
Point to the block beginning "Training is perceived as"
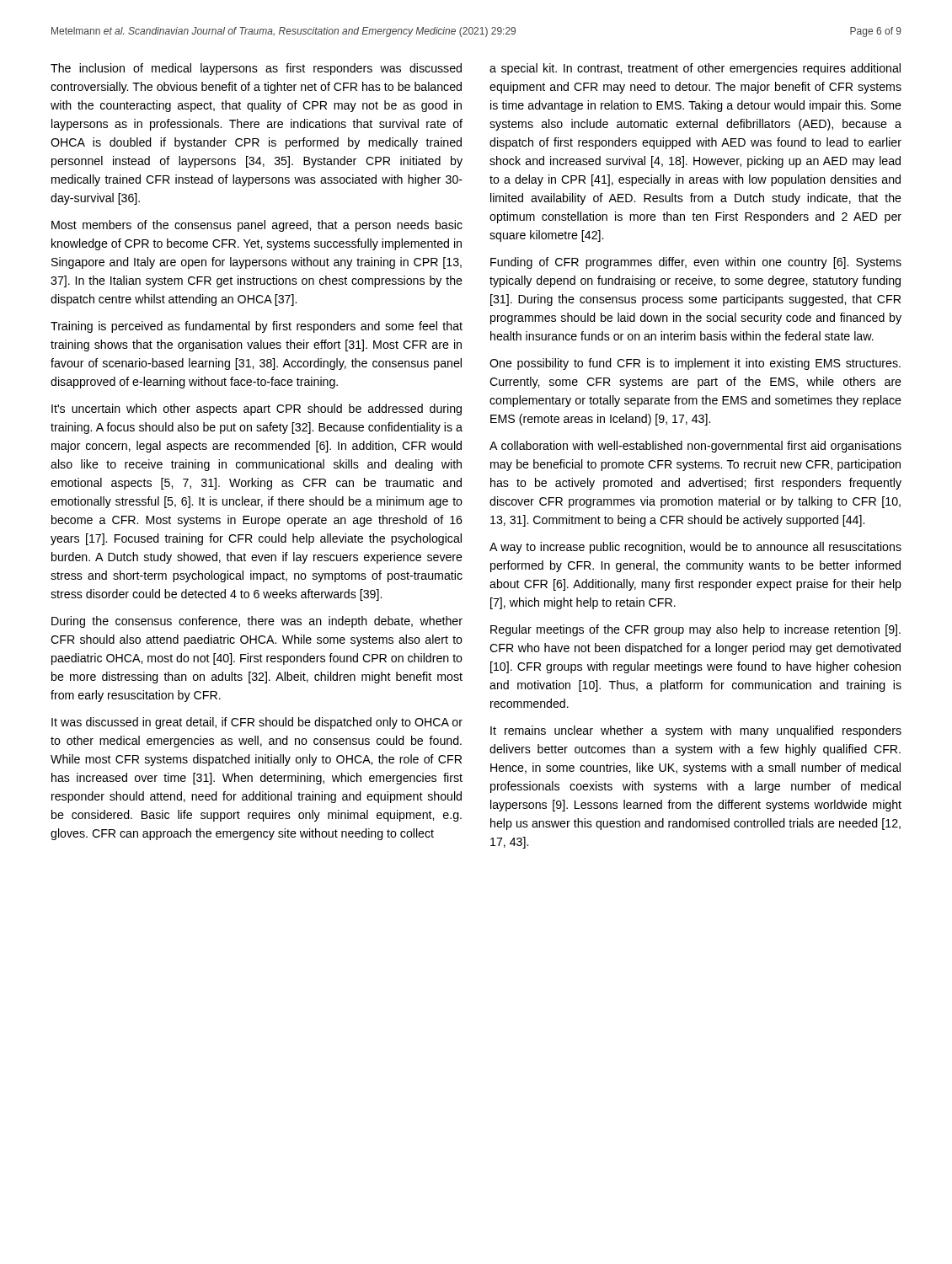257,354
